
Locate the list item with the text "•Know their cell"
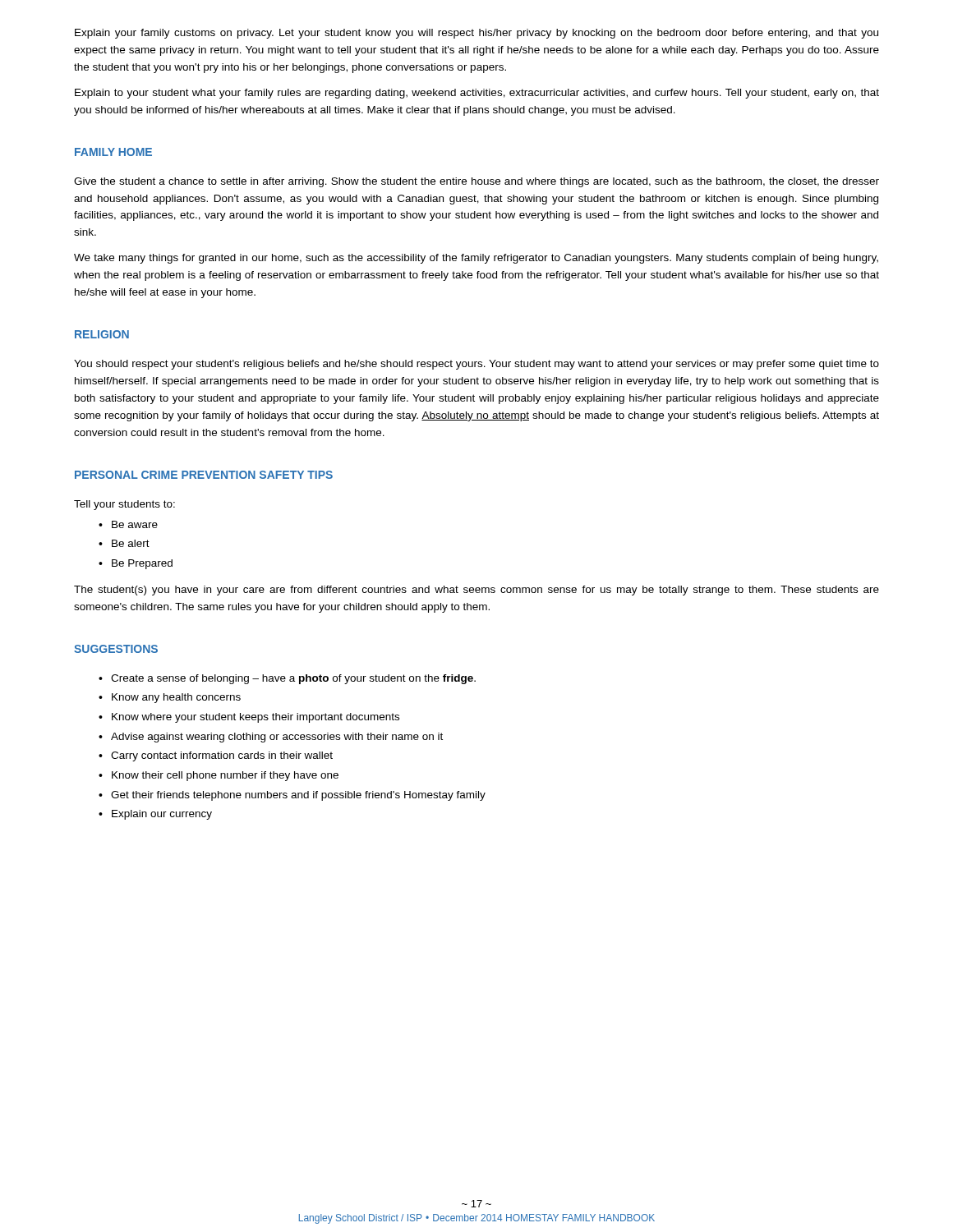[219, 776]
